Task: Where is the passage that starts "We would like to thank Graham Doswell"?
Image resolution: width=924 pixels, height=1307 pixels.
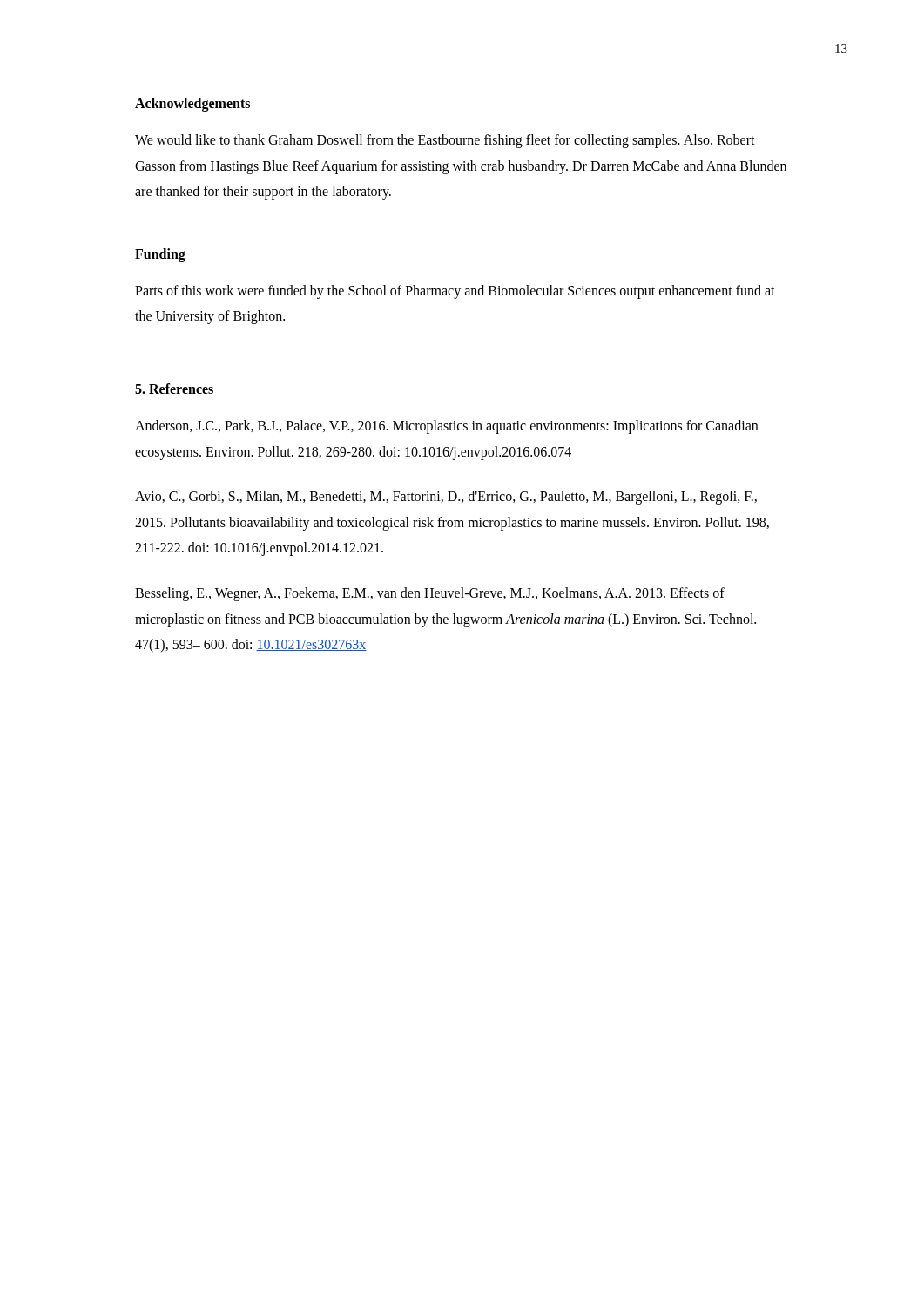Action: click(461, 166)
